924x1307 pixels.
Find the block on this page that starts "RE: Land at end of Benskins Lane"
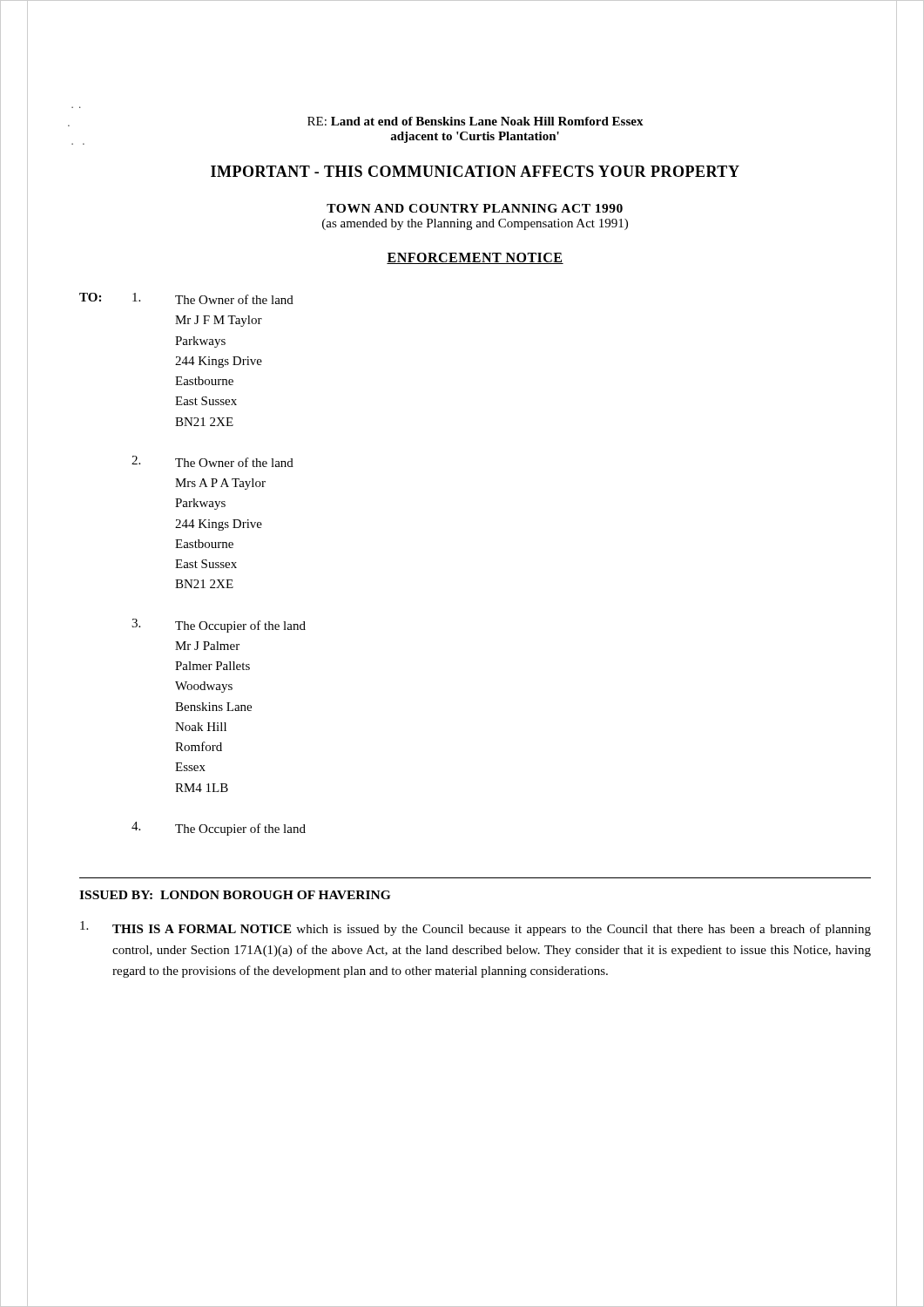pyautogui.click(x=475, y=128)
